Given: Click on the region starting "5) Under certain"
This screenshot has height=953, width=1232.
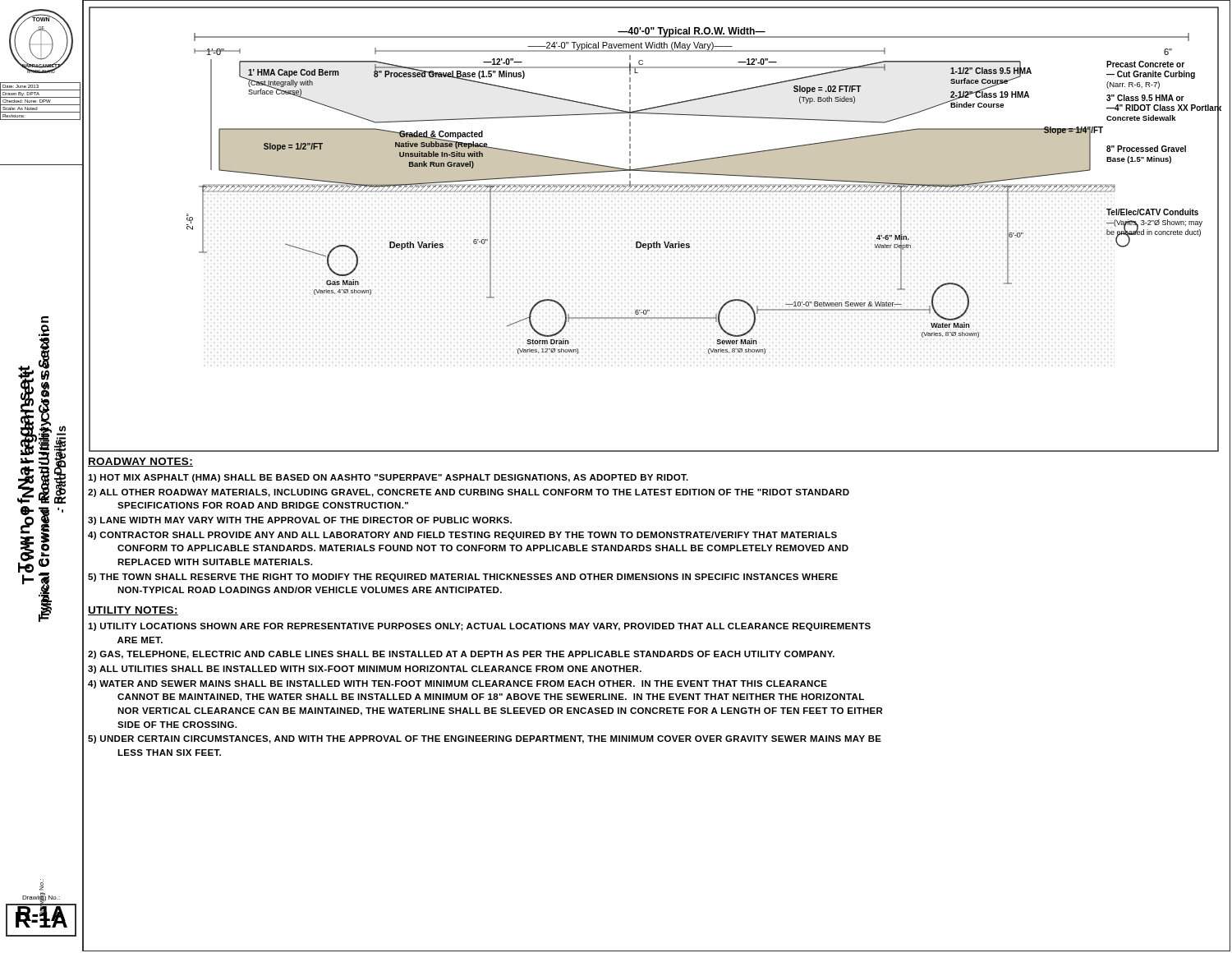Looking at the screenshot, I should pos(485,746).
